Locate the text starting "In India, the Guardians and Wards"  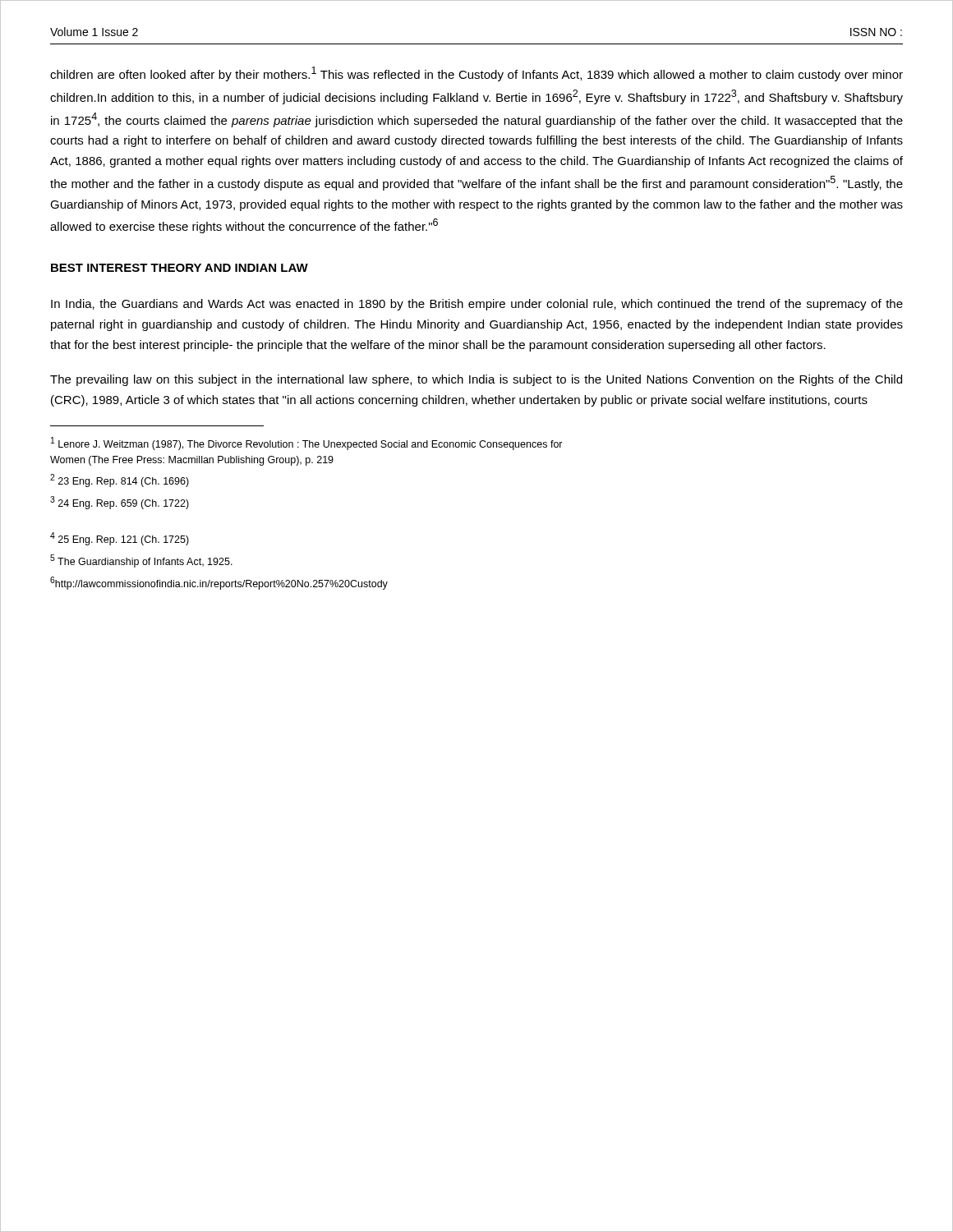476,324
